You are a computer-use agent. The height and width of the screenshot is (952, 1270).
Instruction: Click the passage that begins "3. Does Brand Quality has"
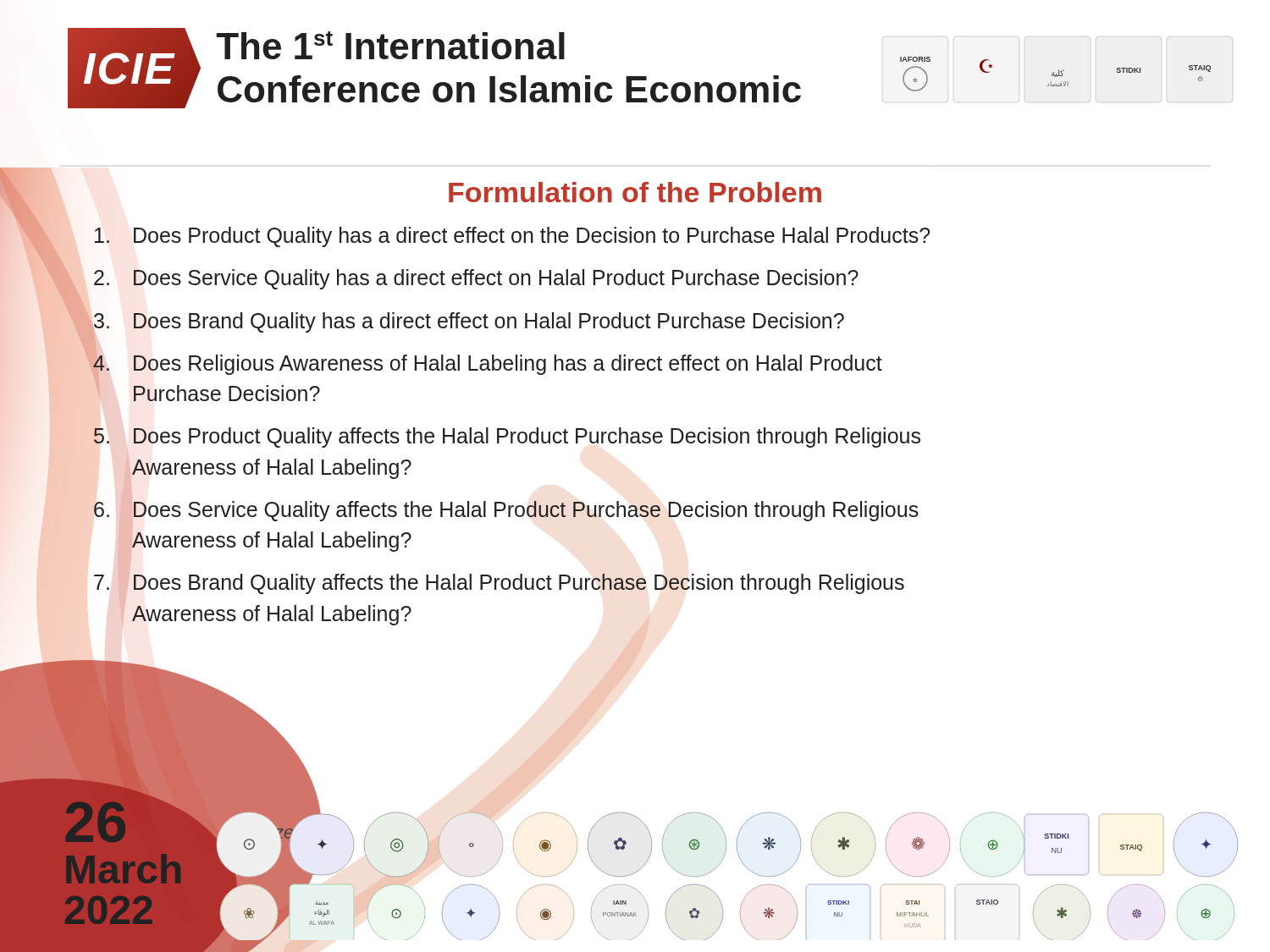pos(648,320)
